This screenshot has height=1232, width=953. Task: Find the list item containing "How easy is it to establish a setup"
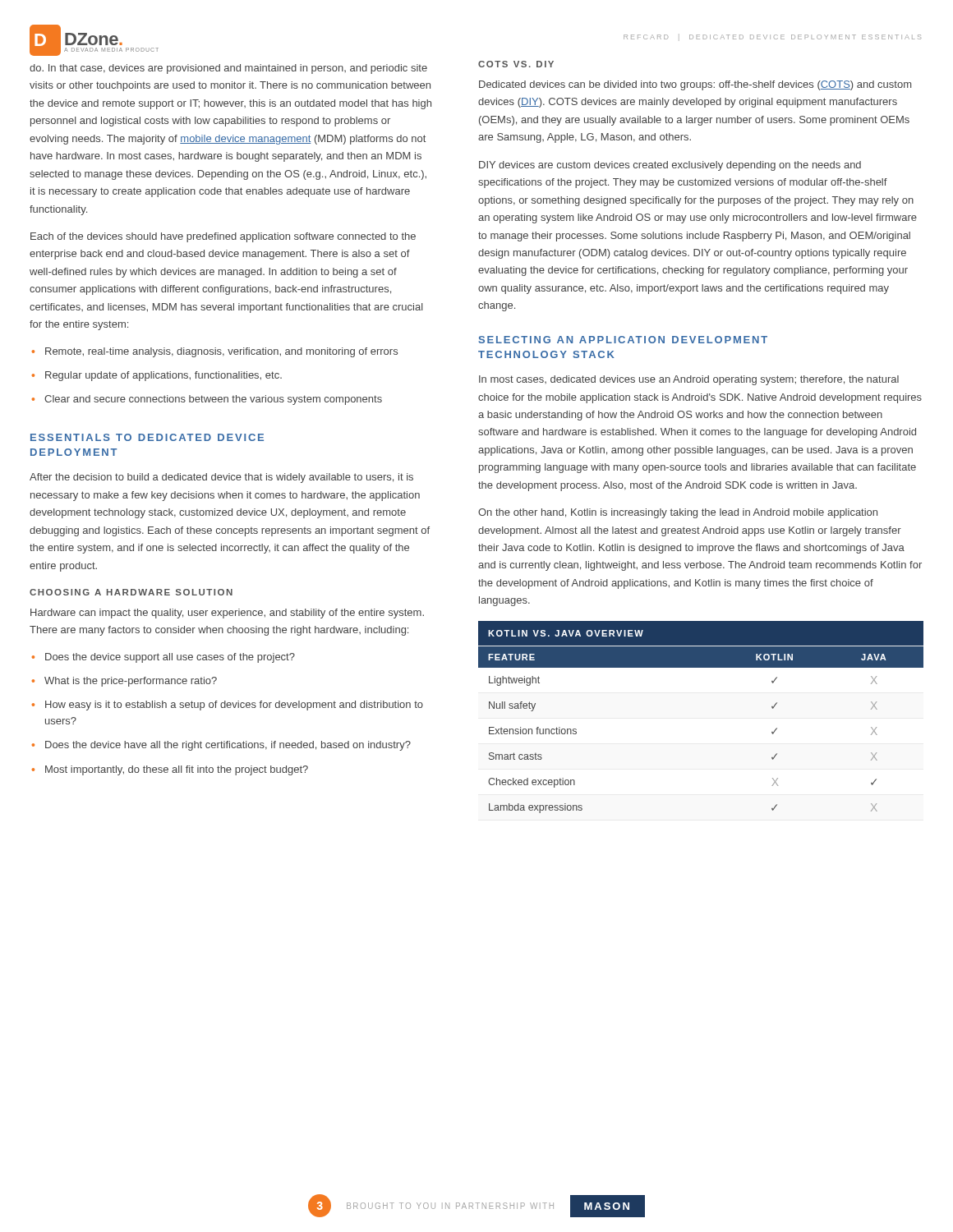tap(234, 713)
